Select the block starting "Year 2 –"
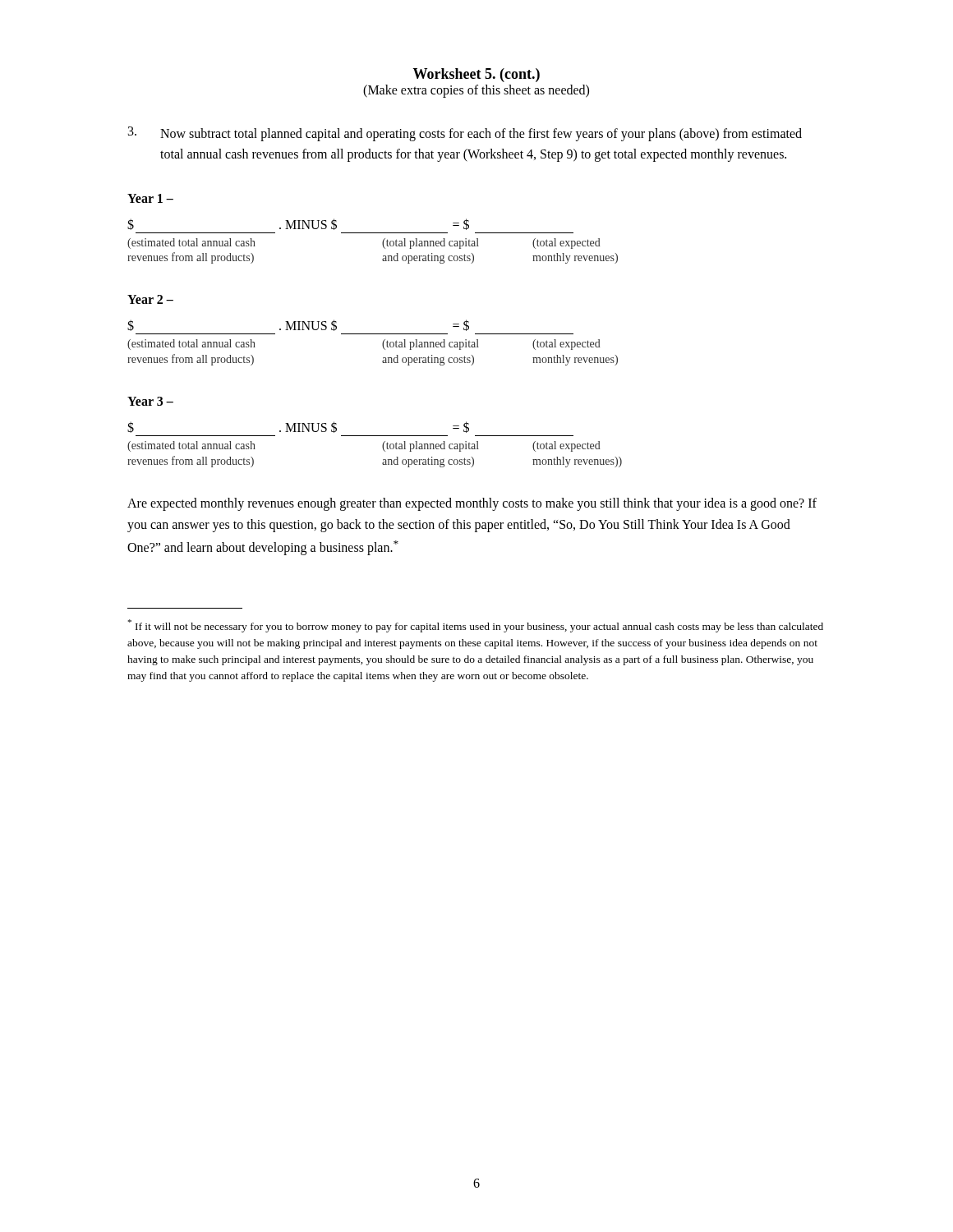Viewport: 953px width, 1232px height. pos(150,300)
